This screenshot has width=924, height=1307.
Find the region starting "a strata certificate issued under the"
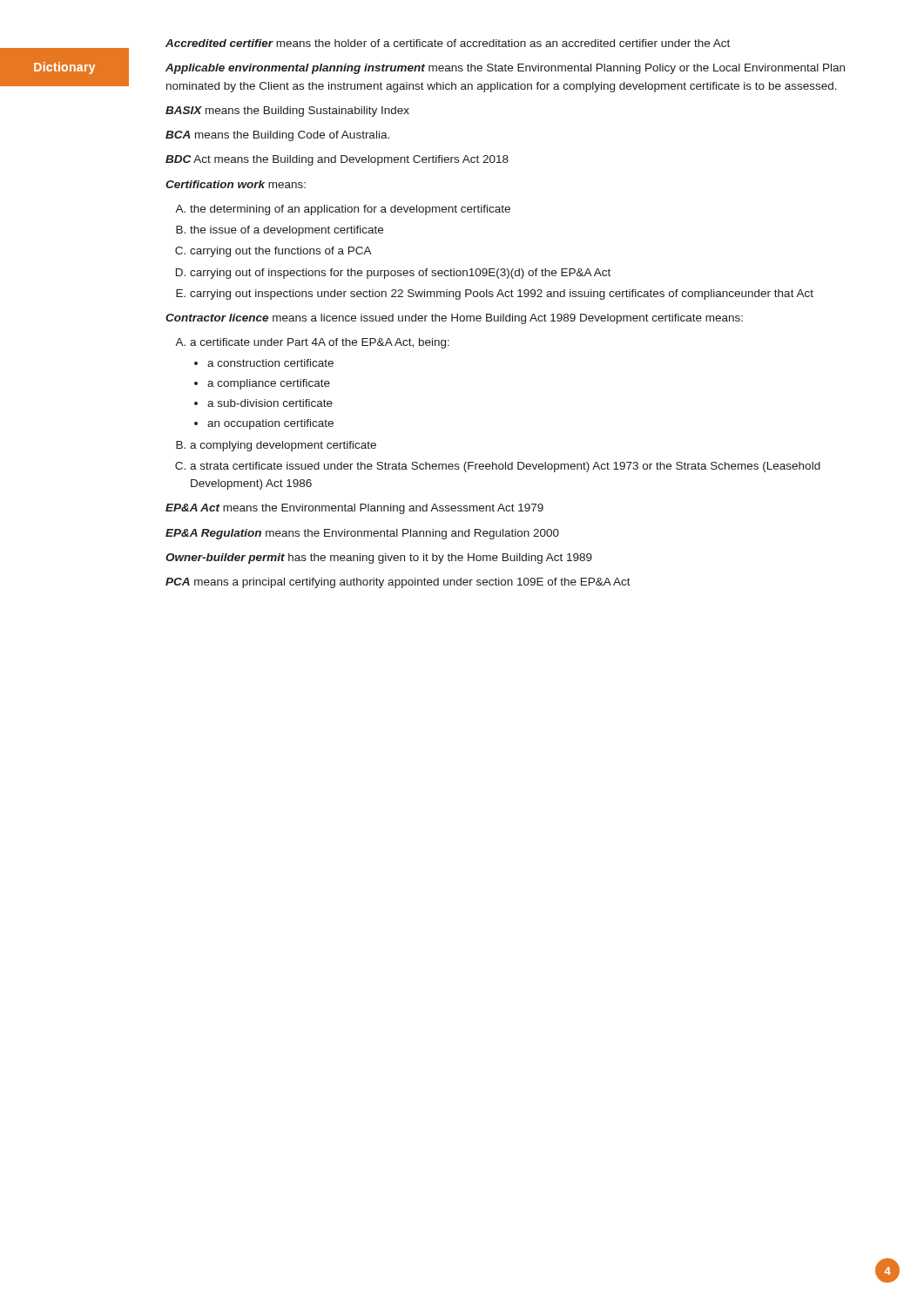point(505,474)
